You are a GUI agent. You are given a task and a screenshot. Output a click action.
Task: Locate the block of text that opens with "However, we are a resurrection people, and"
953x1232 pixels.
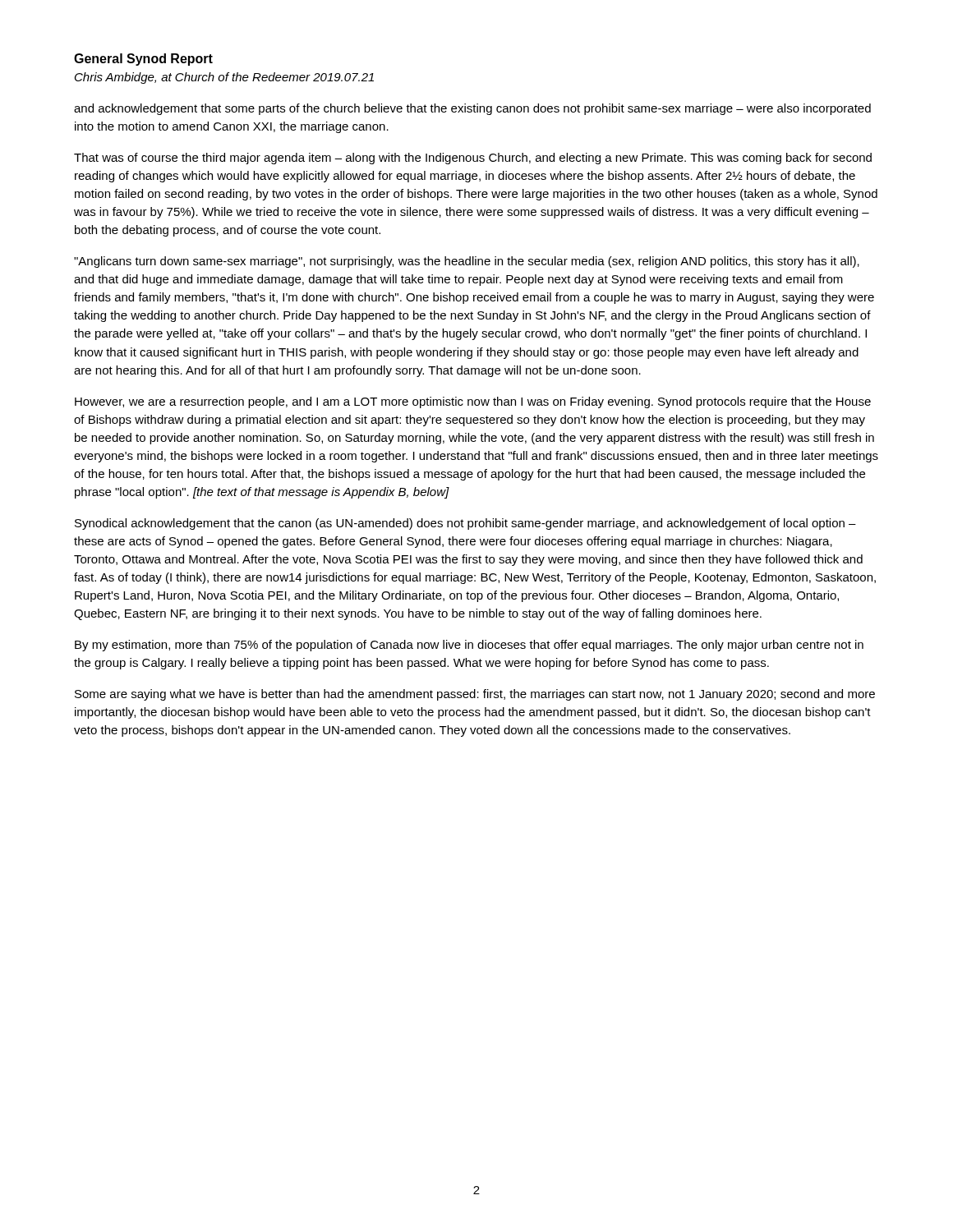[x=476, y=446]
